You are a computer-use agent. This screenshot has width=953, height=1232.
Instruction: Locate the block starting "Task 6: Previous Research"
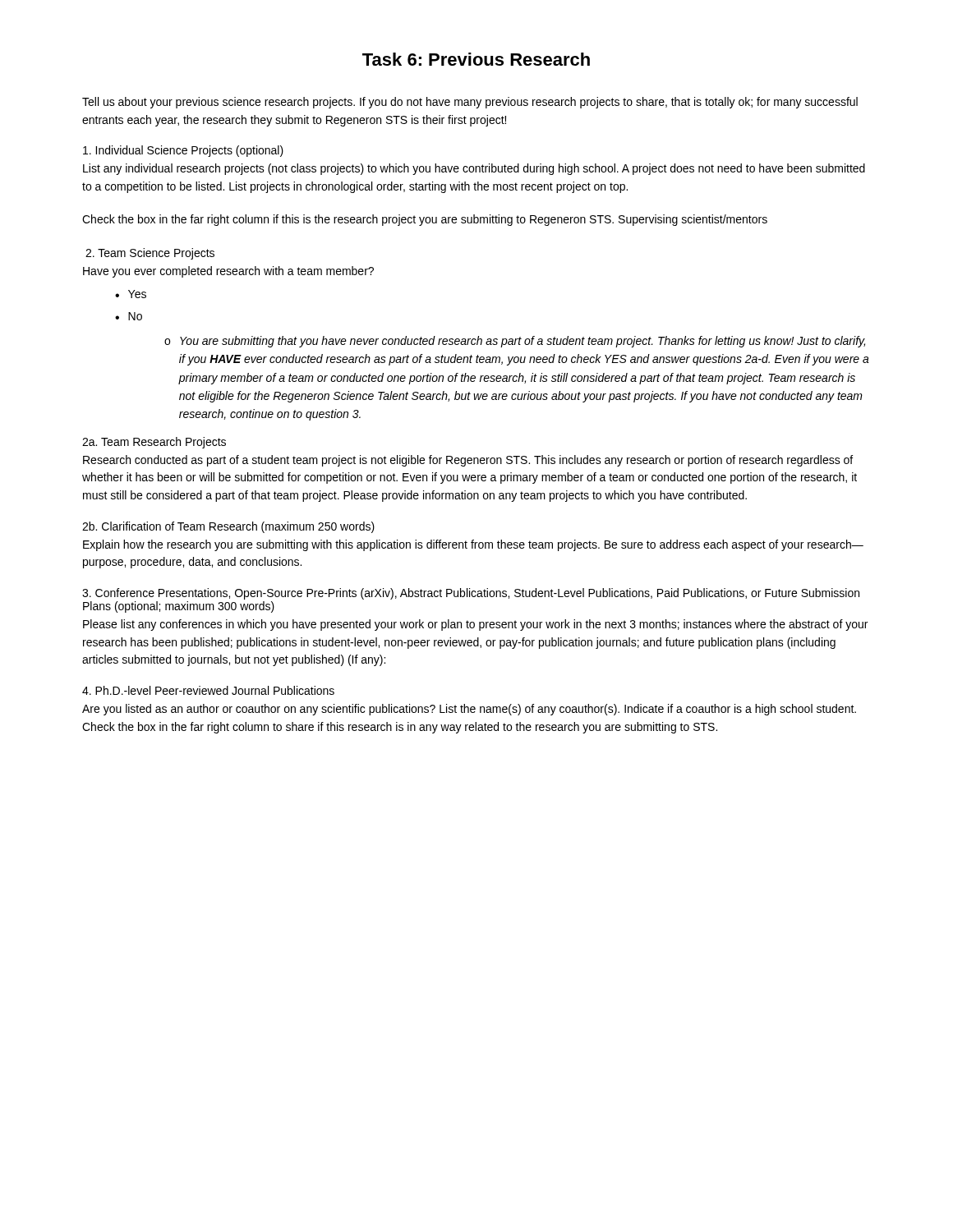tap(476, 60)
